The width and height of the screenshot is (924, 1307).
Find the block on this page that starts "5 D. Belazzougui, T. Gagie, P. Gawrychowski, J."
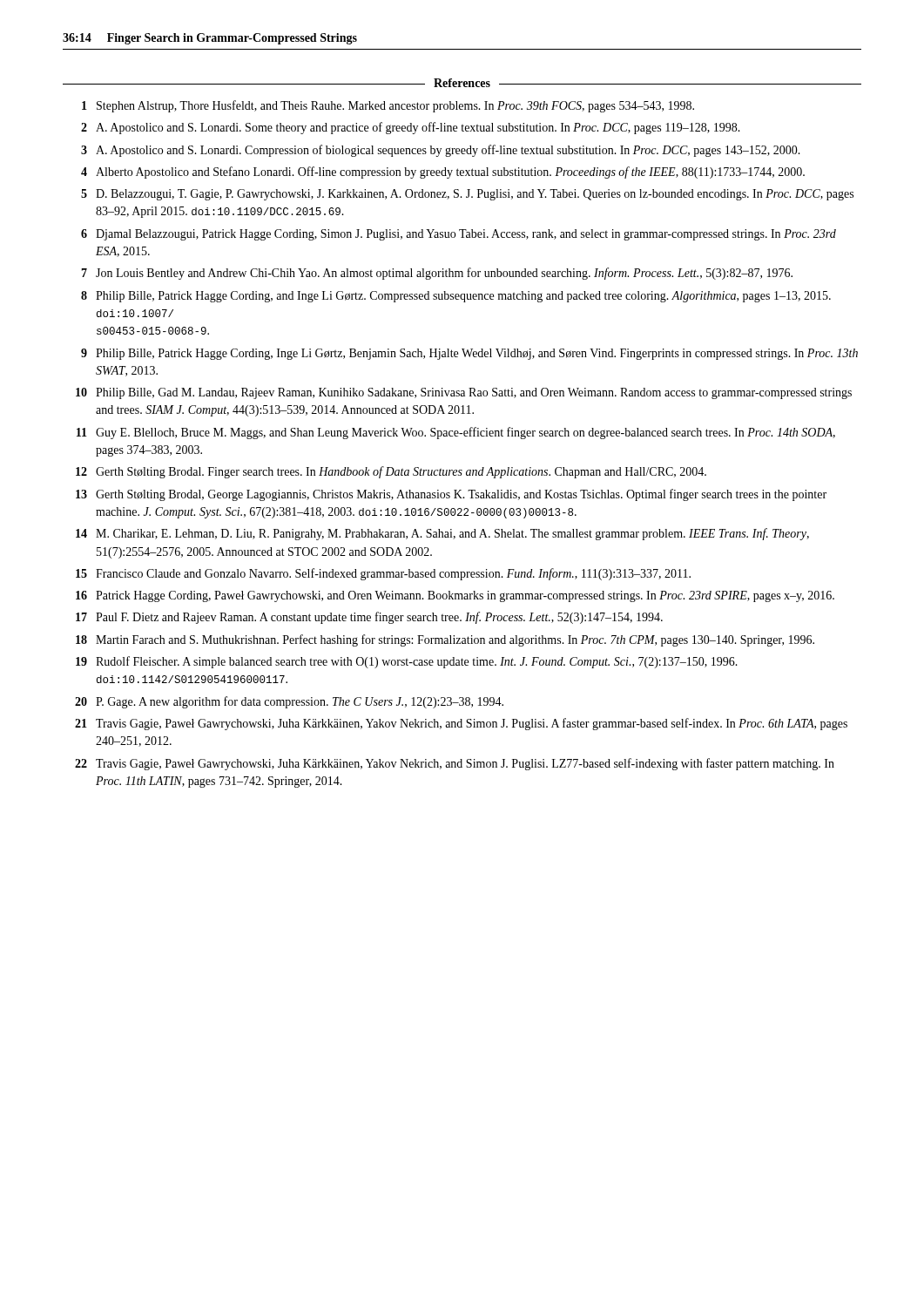coord(462,203)
